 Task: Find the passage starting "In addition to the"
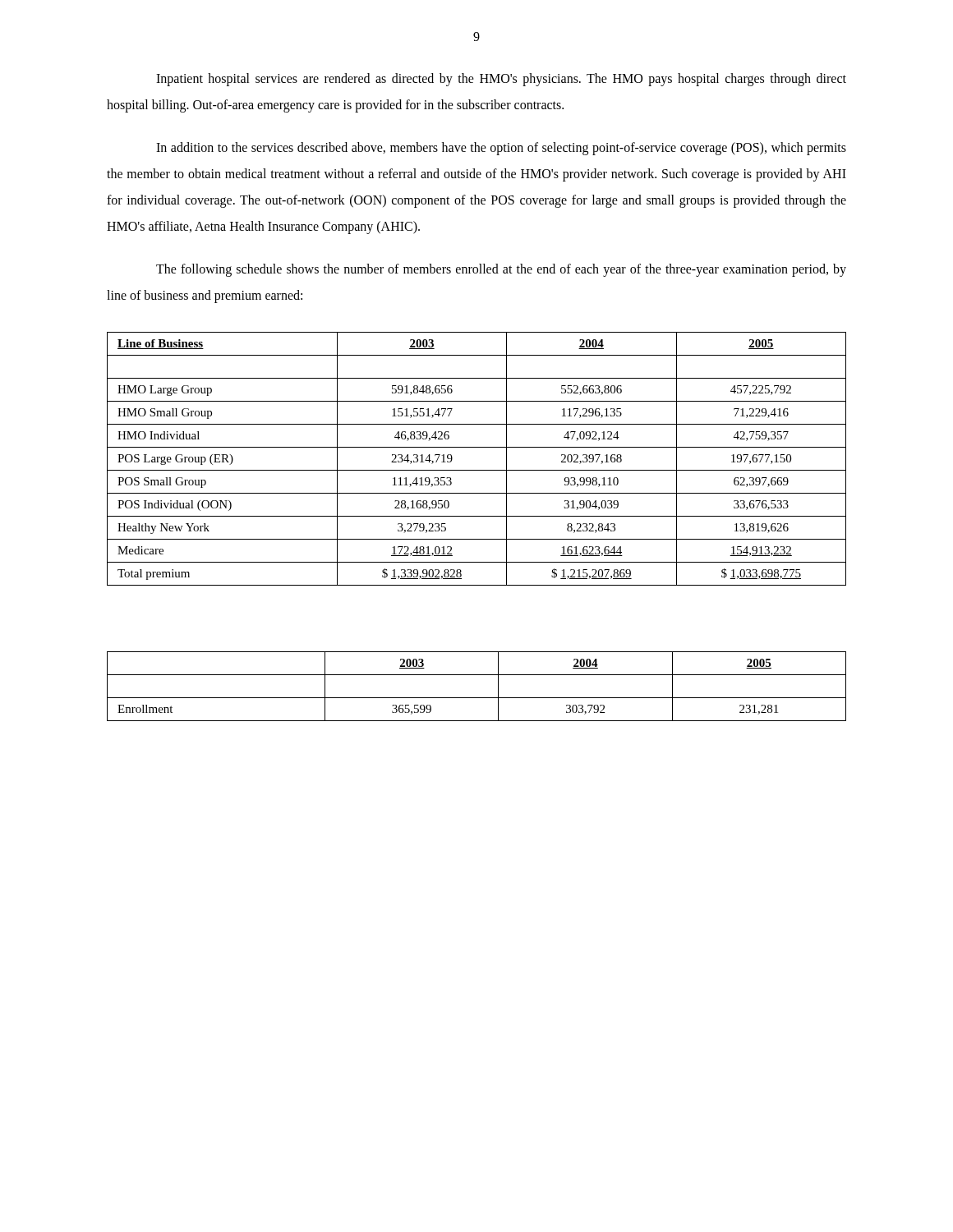[x=476, y=187]
